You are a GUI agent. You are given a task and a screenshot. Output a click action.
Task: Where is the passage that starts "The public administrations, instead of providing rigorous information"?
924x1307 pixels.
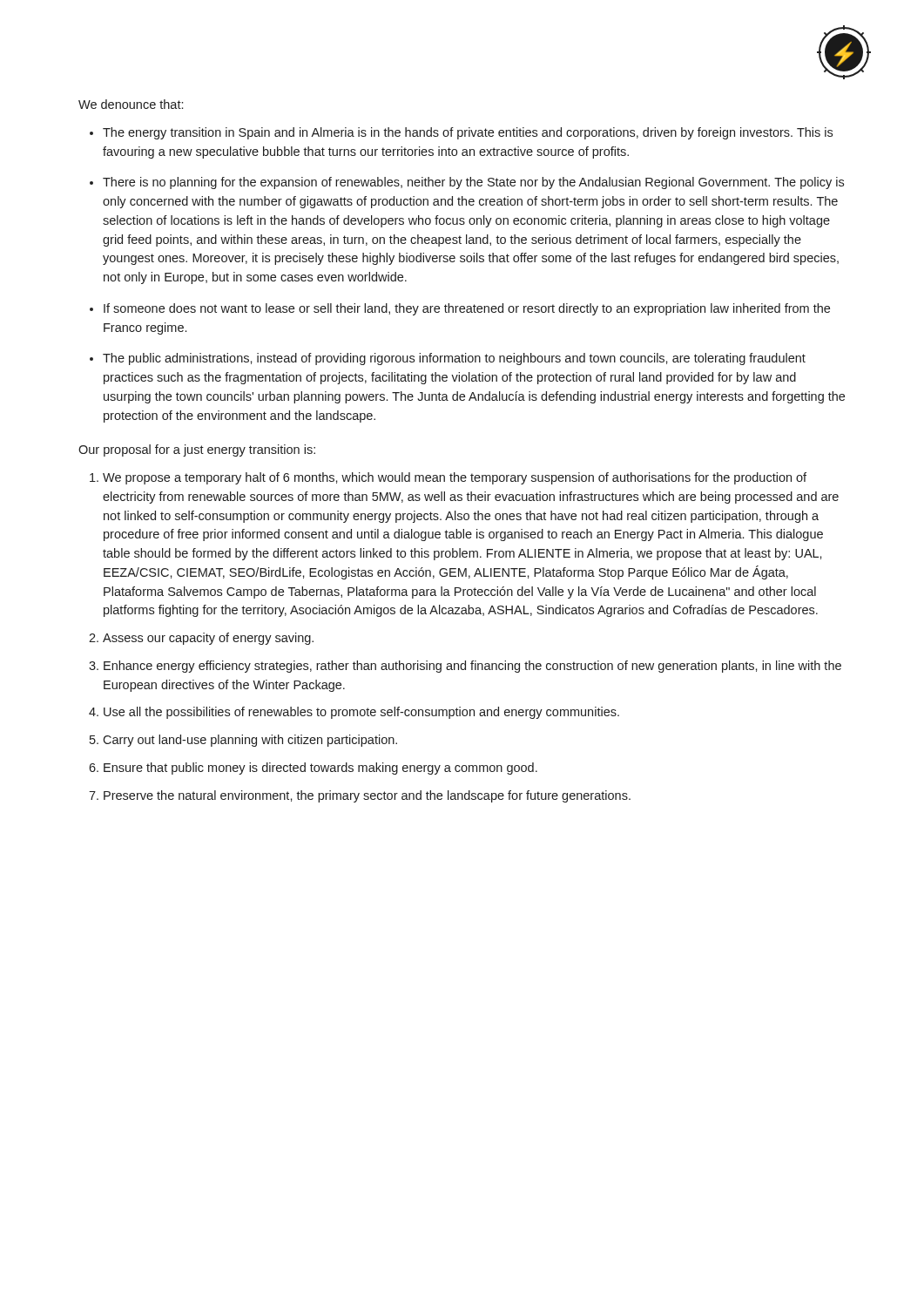coord(474,387)
